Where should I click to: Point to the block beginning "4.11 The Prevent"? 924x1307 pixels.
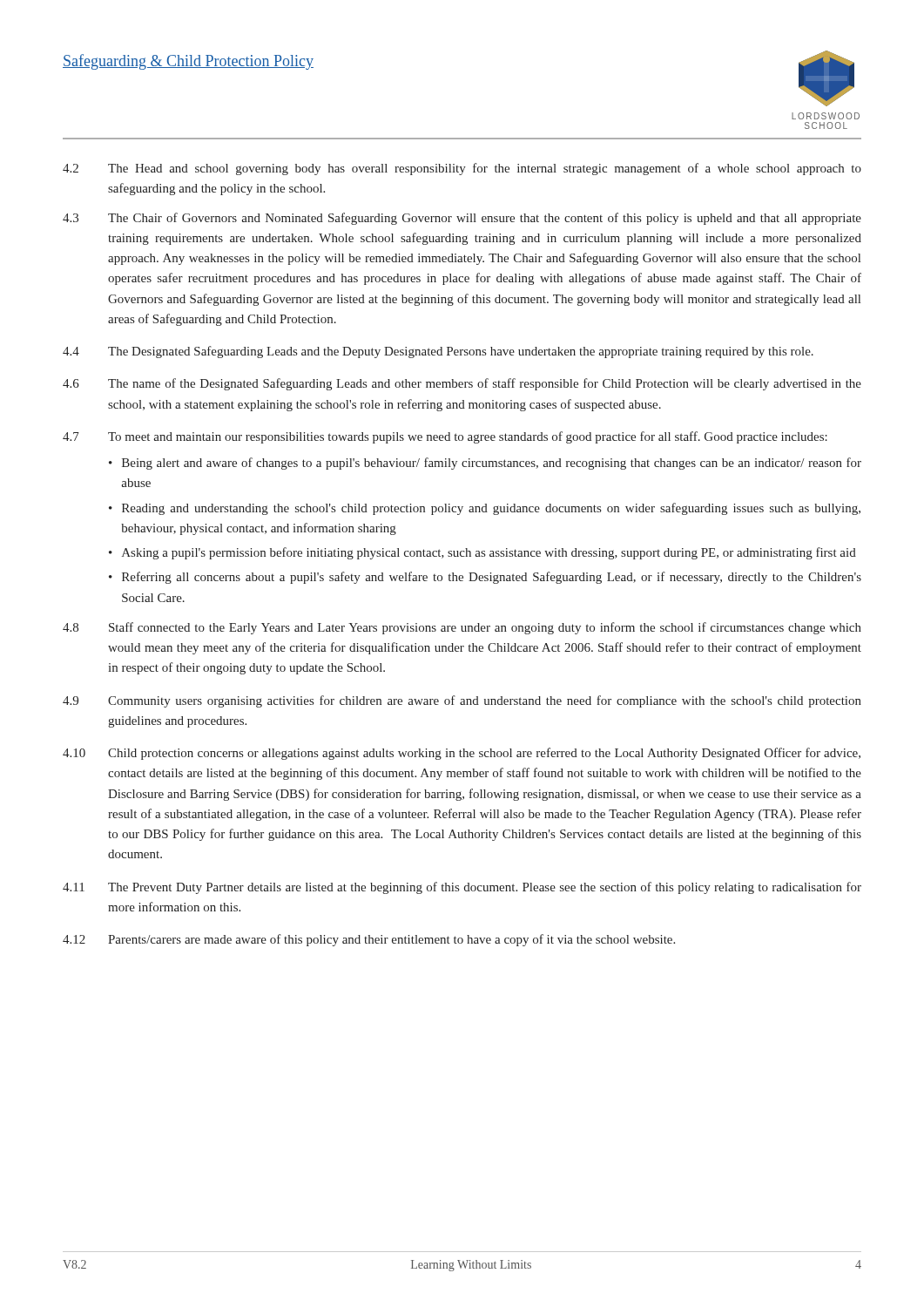[462, 897]
